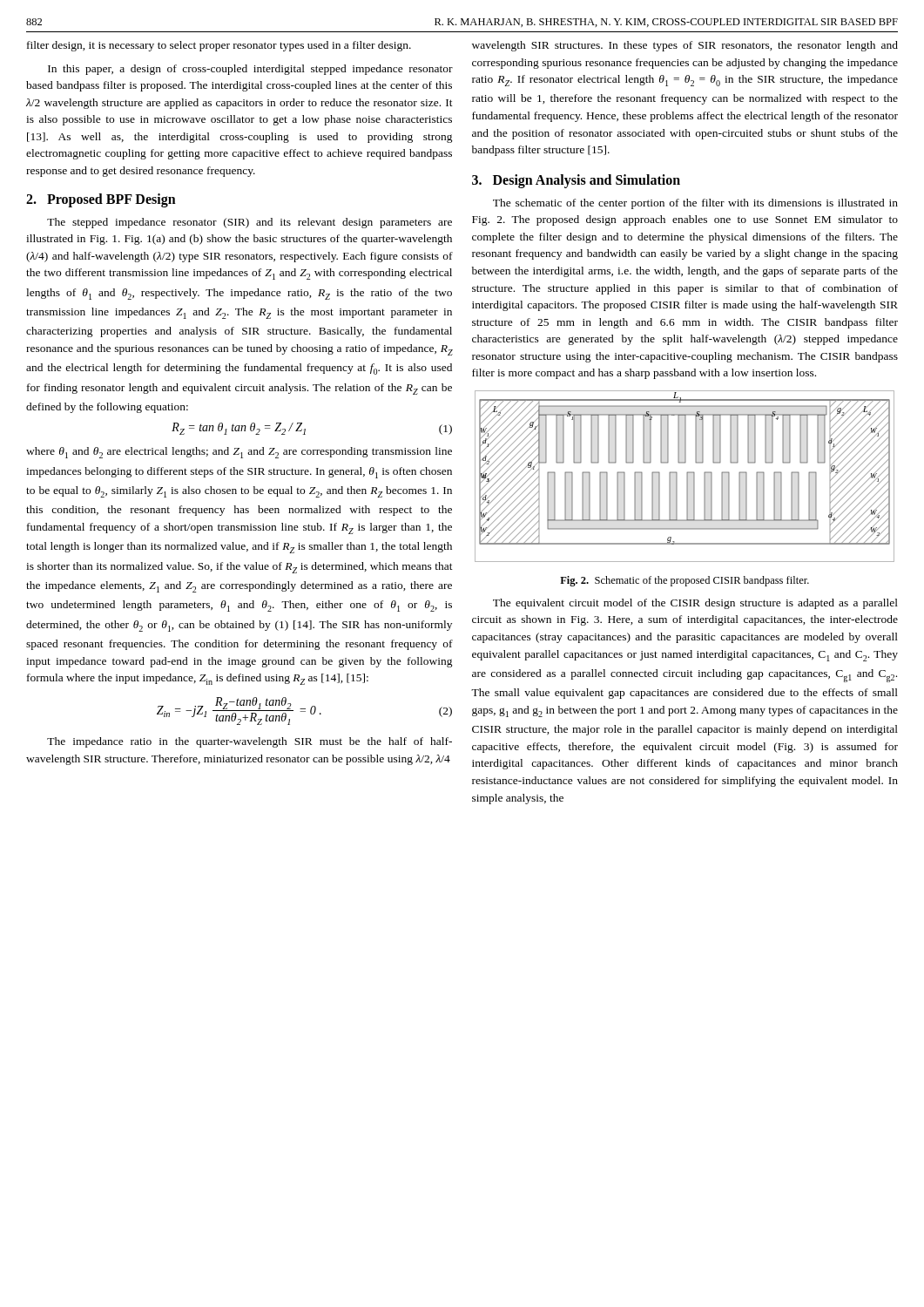Screen dimensions: 1307x924
Task: Locate the caption that opens with "Fig. 2. Schematic of the"
Action: 685,580
